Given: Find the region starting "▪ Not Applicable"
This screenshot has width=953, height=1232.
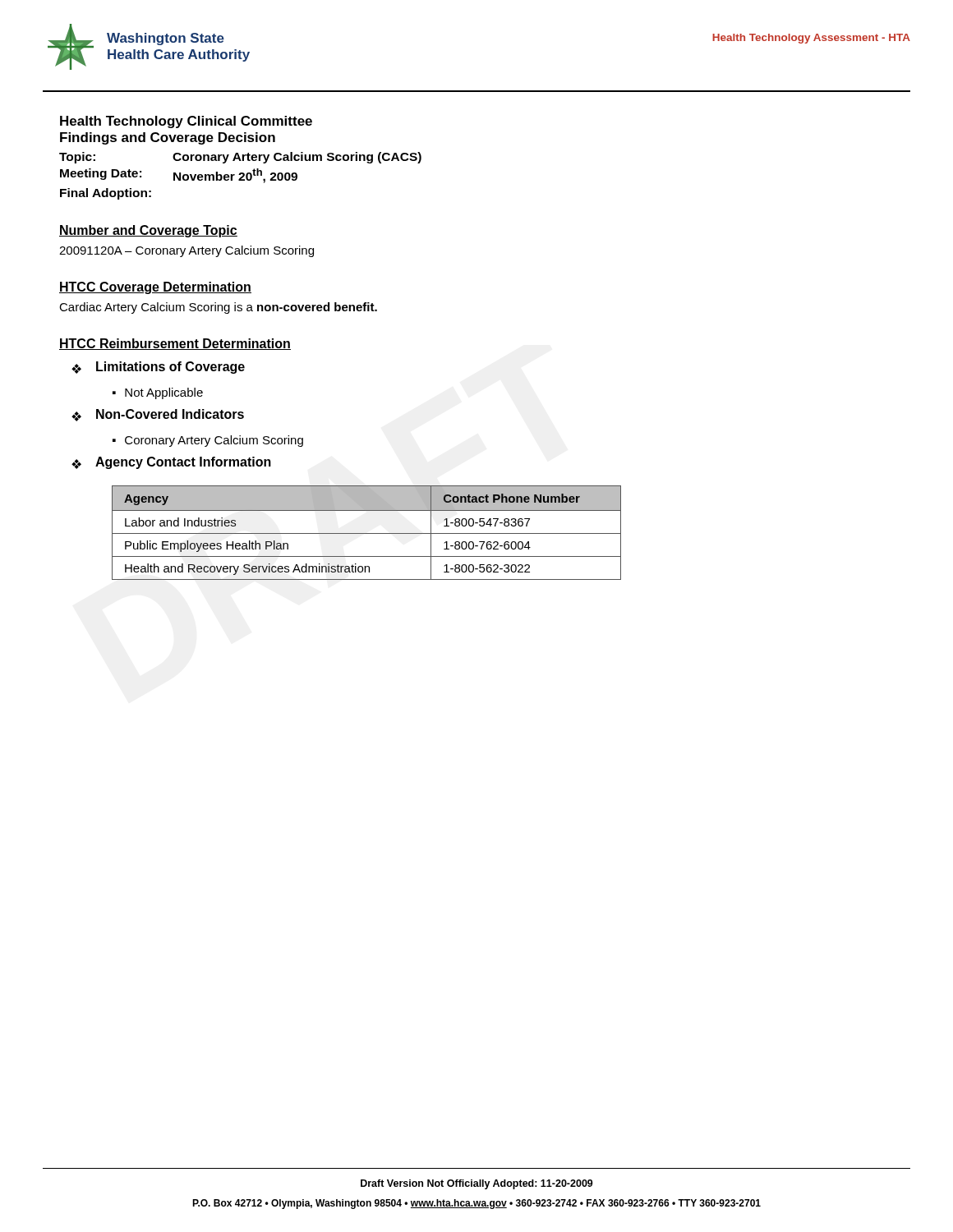Looking at the screenshot, I should tap(157, 392).
